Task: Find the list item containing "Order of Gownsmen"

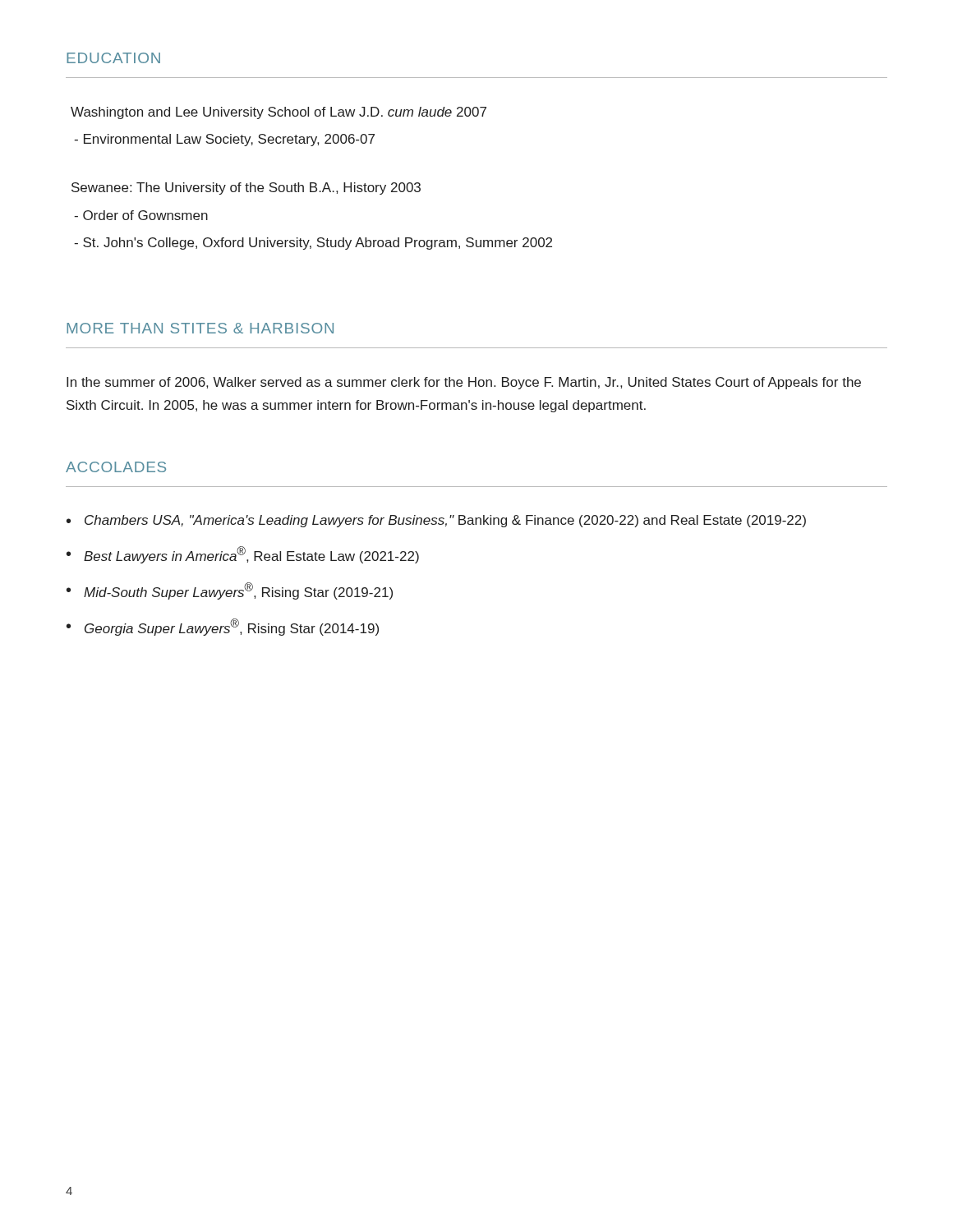Action: tap(141, 215)
